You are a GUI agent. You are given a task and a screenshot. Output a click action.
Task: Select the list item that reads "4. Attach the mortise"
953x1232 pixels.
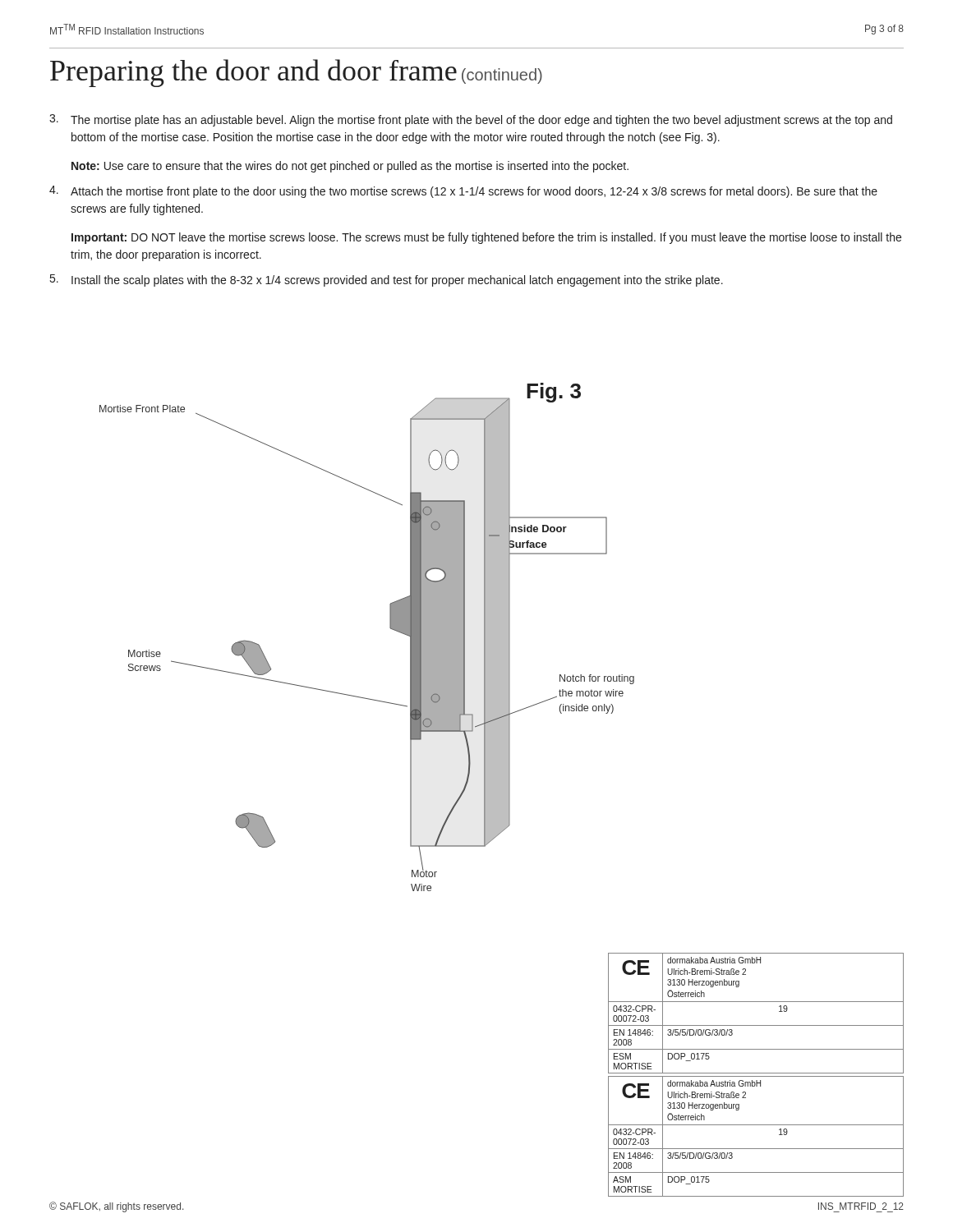click(476, 200)
